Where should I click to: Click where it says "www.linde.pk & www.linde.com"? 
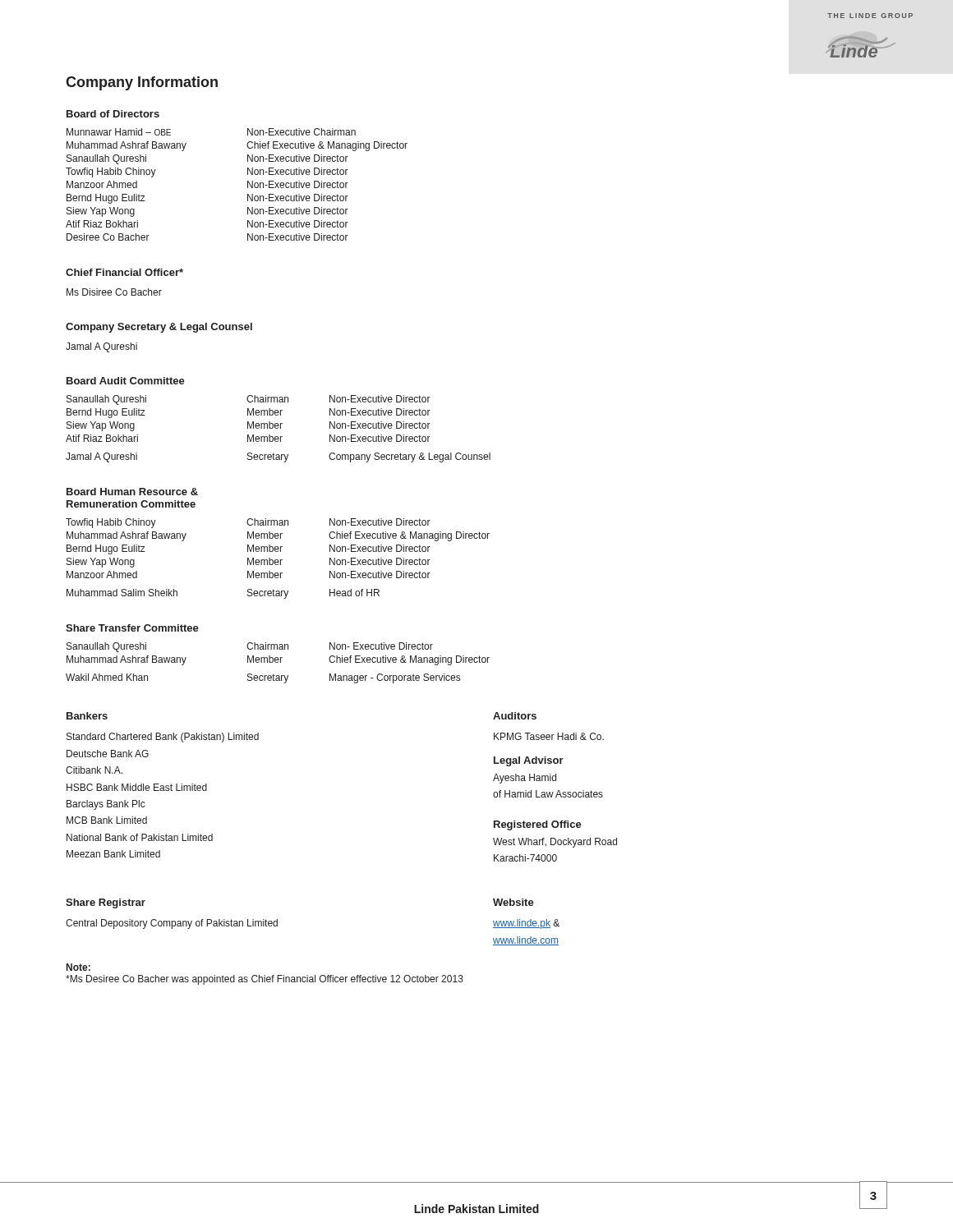(526, 932)
